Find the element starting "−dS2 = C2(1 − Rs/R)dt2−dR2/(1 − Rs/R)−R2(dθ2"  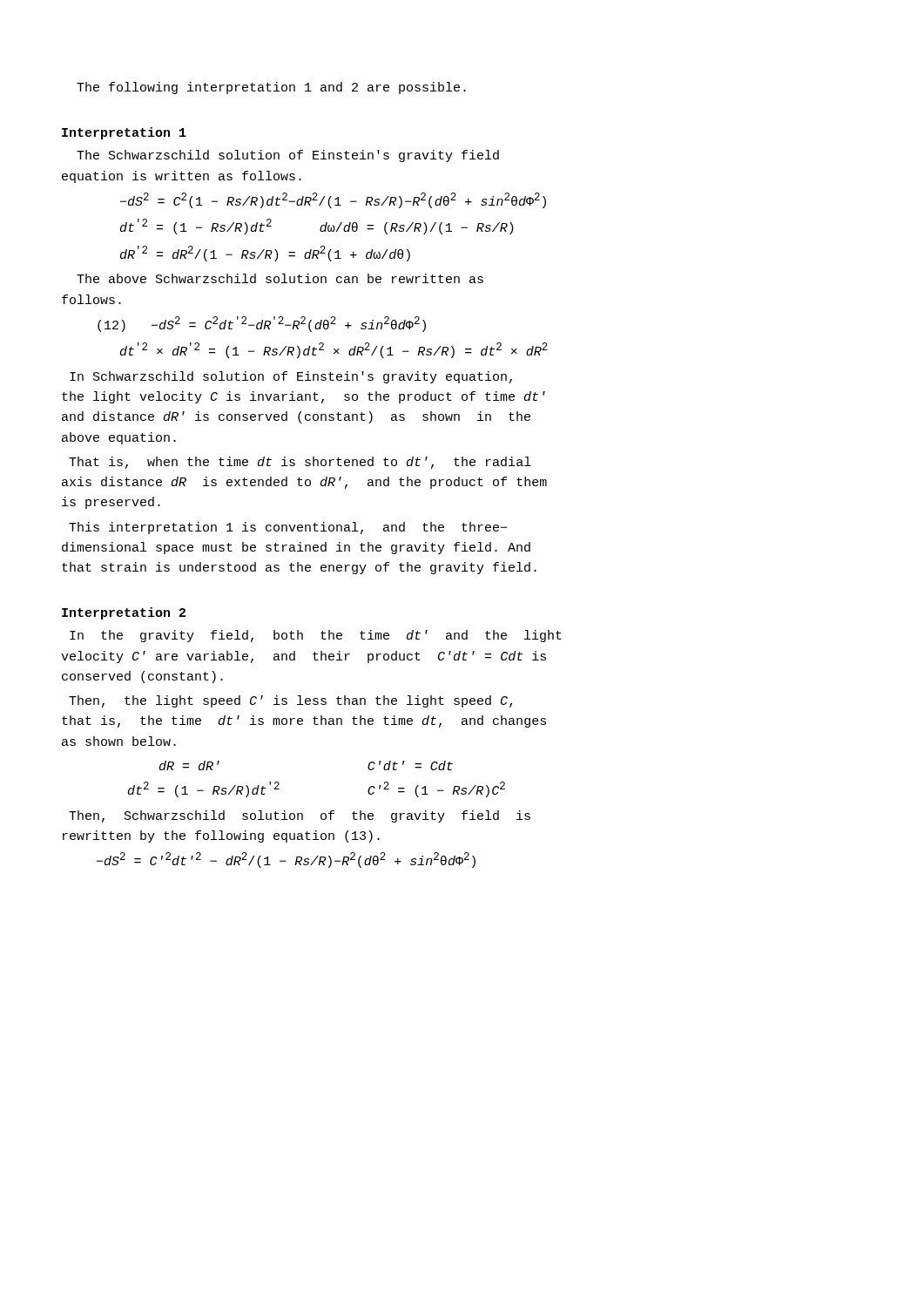pyautogui.click(x=322, y=201)
